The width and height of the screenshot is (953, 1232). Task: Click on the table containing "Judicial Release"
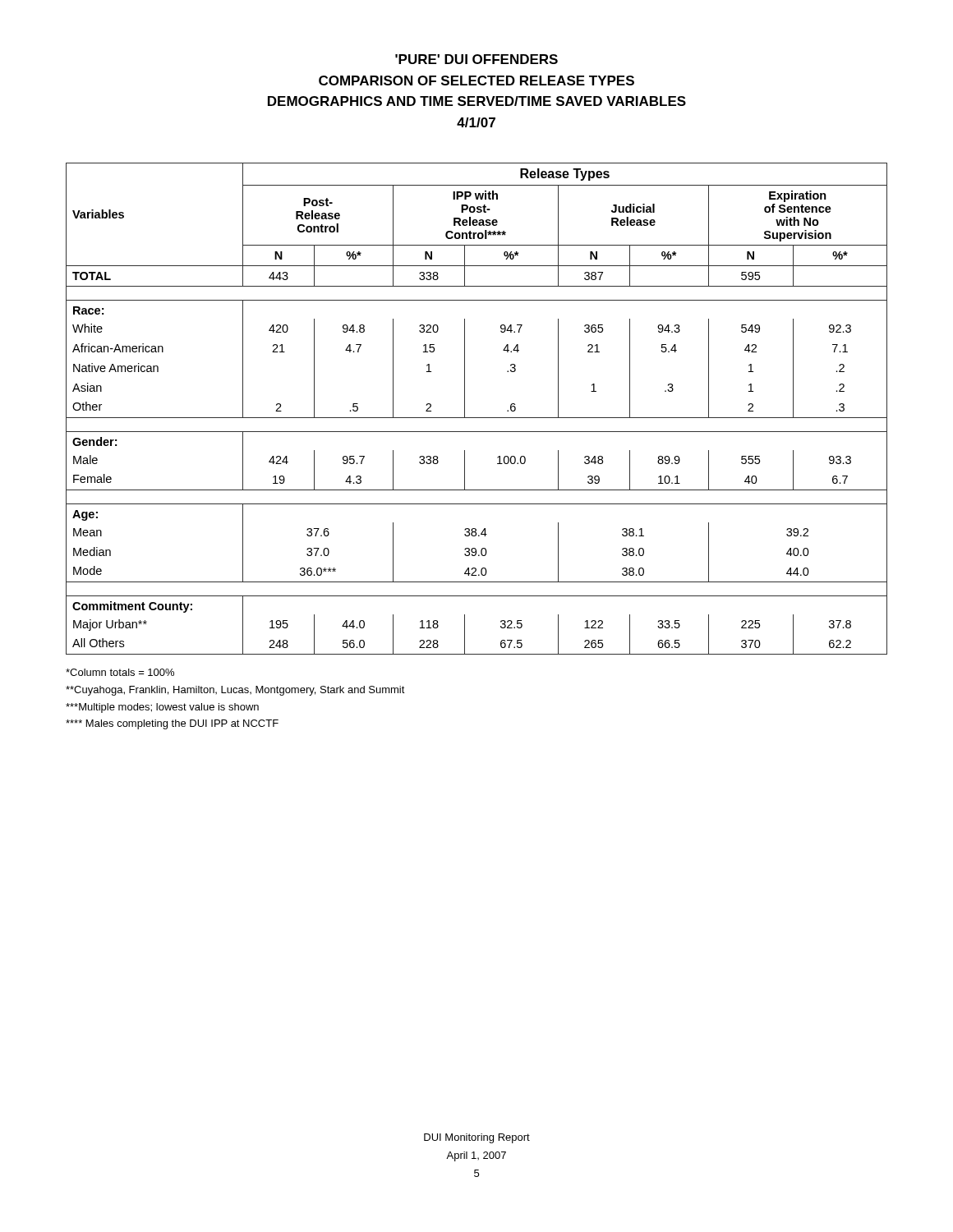coord(476,409)
